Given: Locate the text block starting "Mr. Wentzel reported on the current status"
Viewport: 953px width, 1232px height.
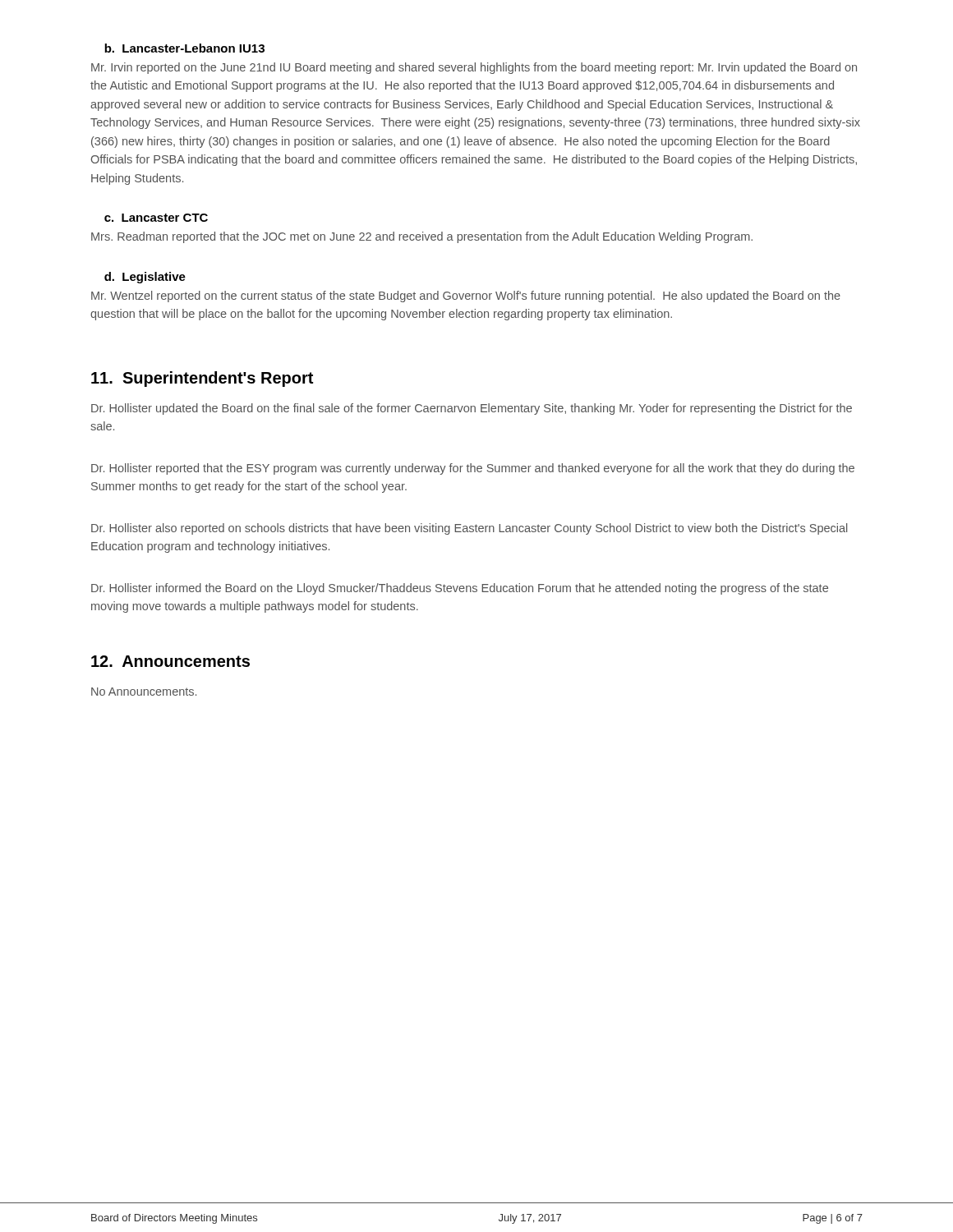Looking at the screenshot, I should click(x=465, y=305).
